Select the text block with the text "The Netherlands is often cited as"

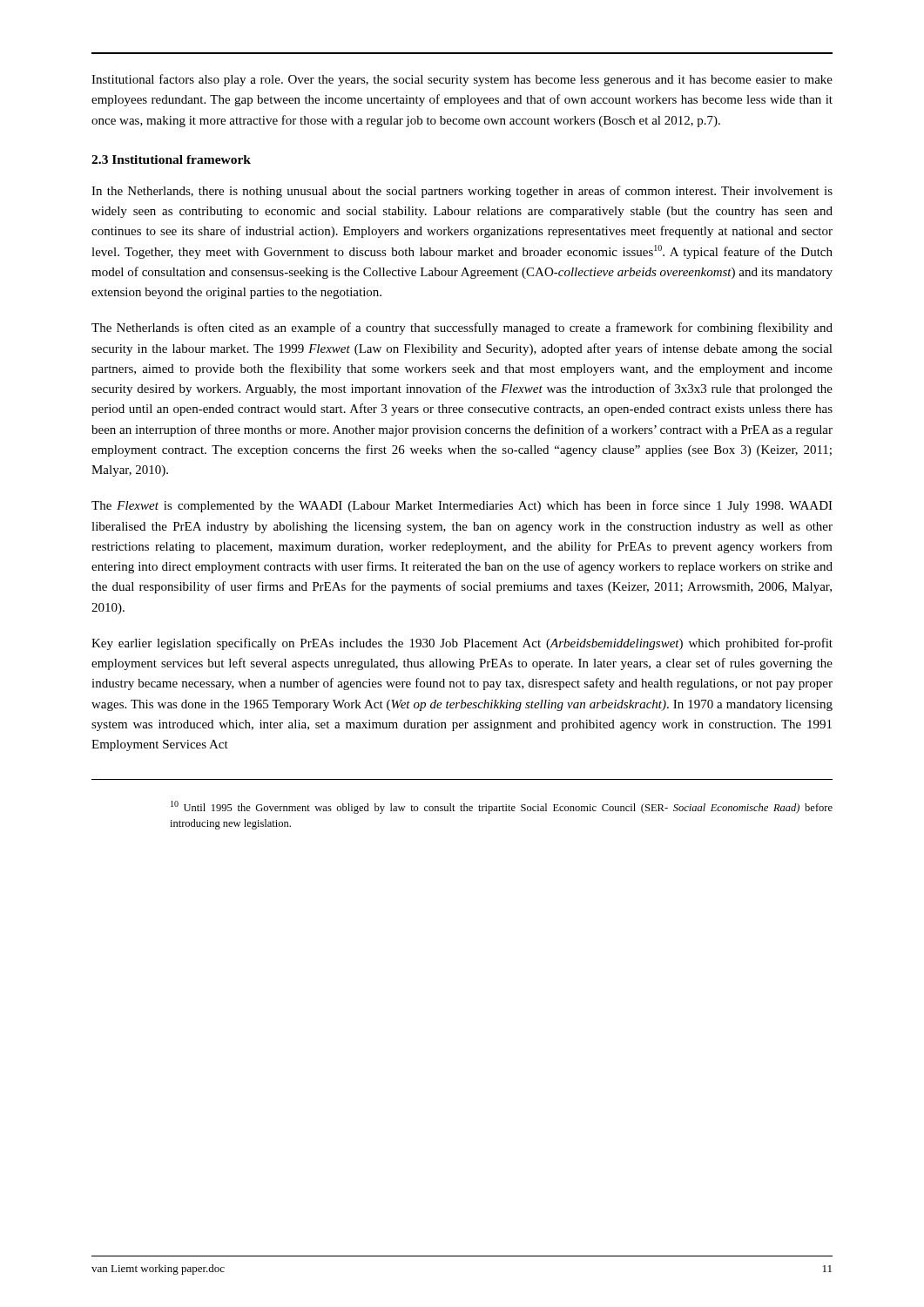point(462,399)
